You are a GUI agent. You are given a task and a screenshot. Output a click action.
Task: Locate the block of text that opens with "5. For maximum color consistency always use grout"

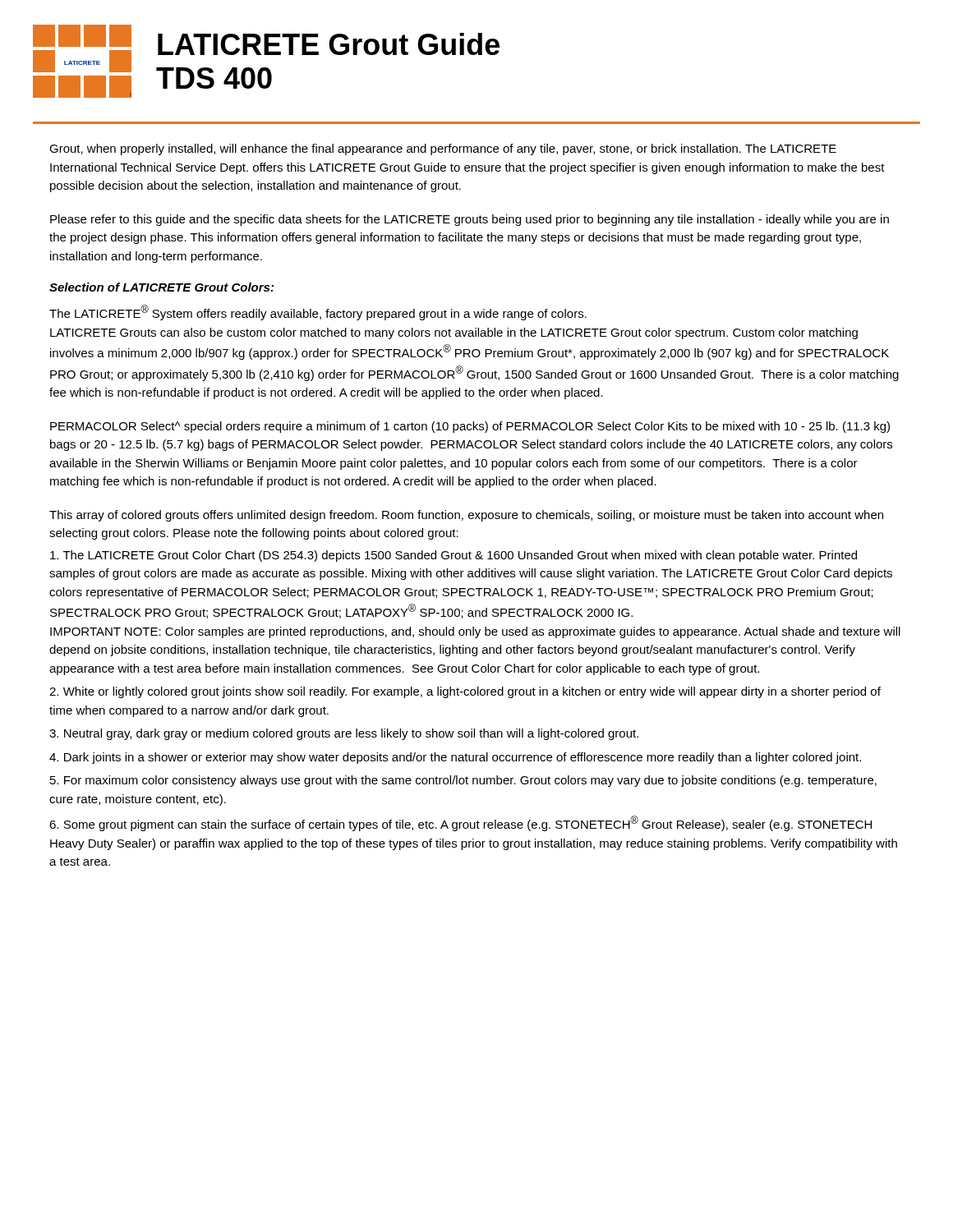pyautogui.click(x=463, y=789)
